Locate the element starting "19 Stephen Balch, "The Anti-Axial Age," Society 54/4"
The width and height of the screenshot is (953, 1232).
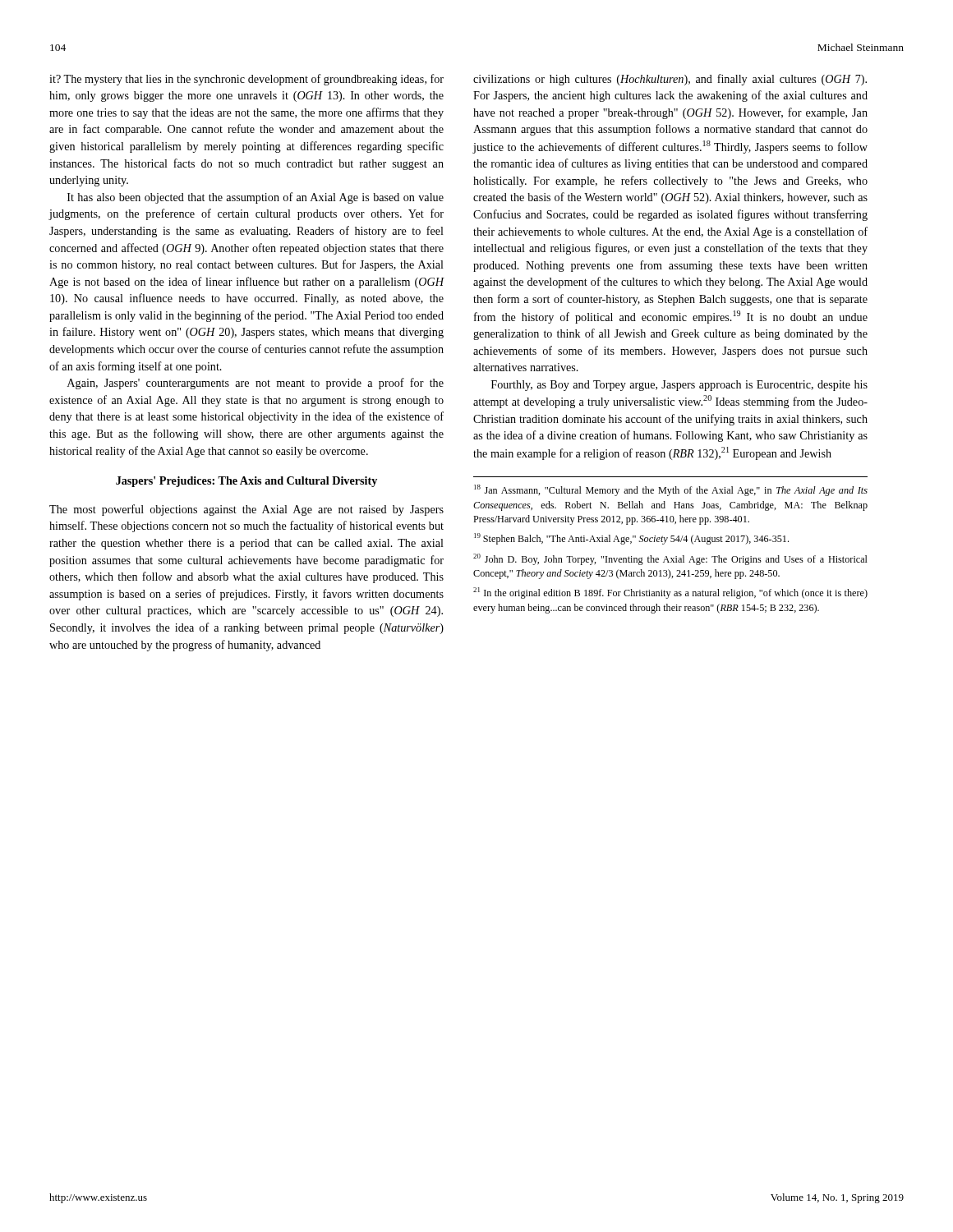[631, 538]
